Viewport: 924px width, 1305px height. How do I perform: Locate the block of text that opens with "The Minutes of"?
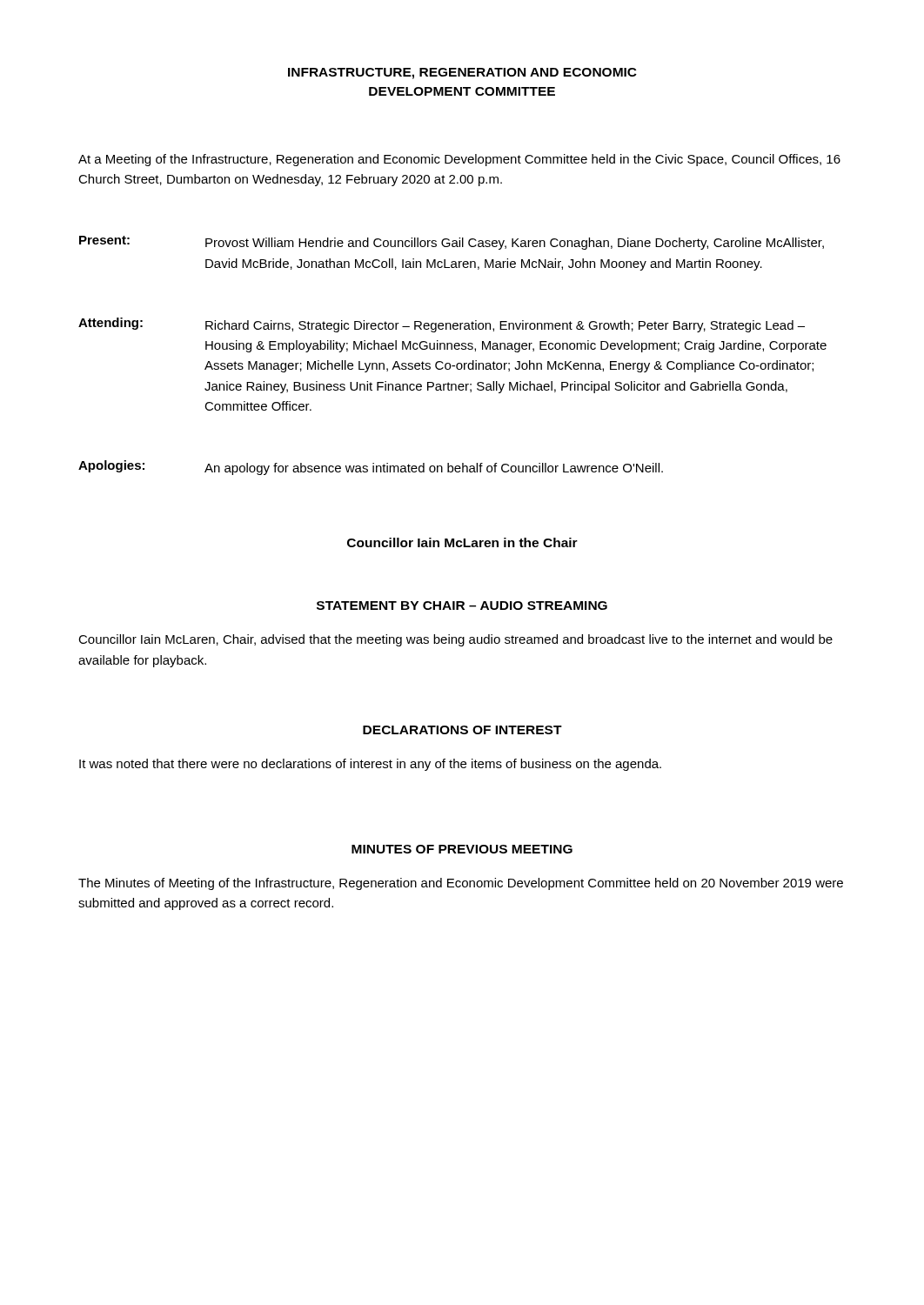[x=461, y=893]
